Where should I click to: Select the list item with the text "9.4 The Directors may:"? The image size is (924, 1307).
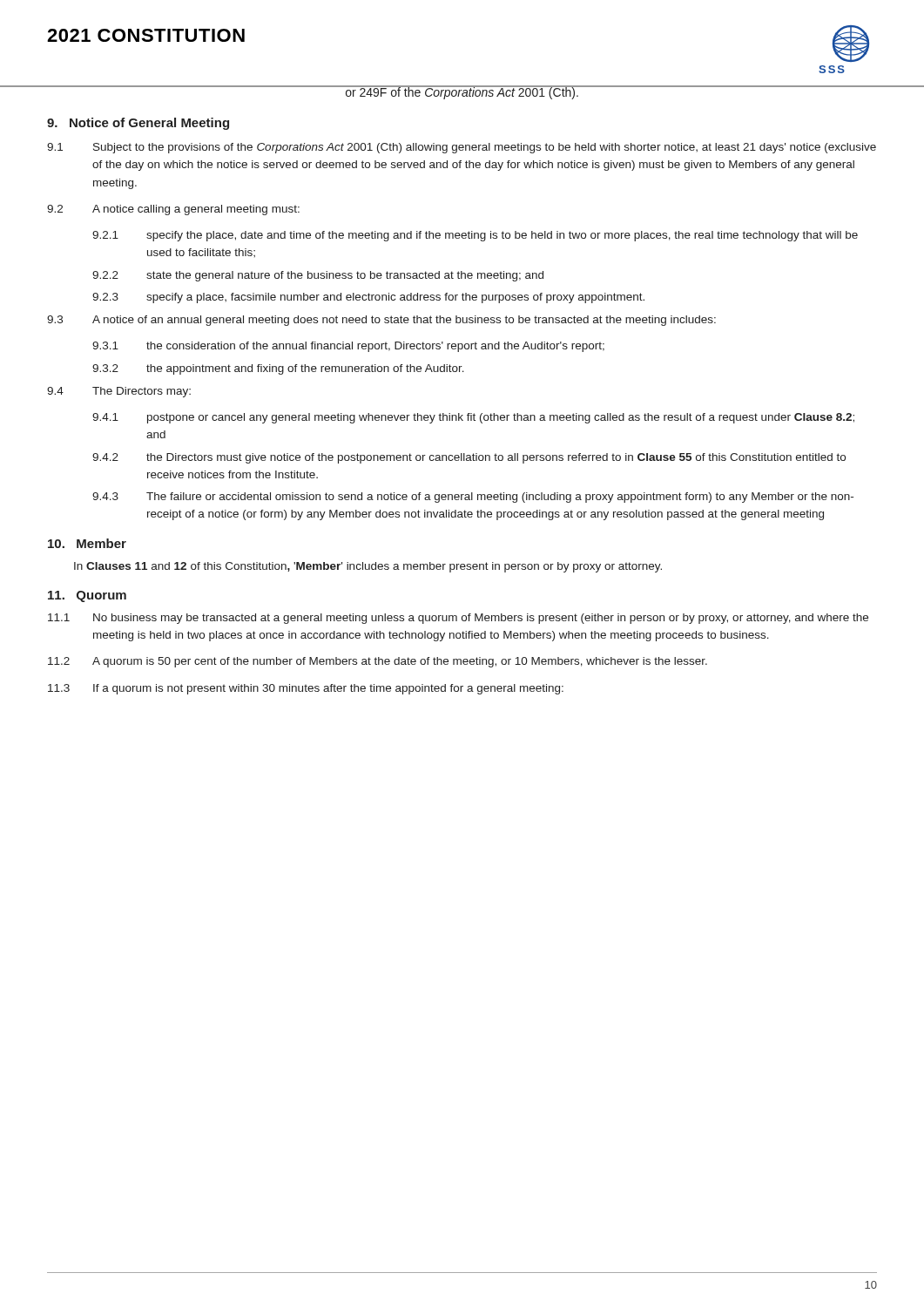119,392
